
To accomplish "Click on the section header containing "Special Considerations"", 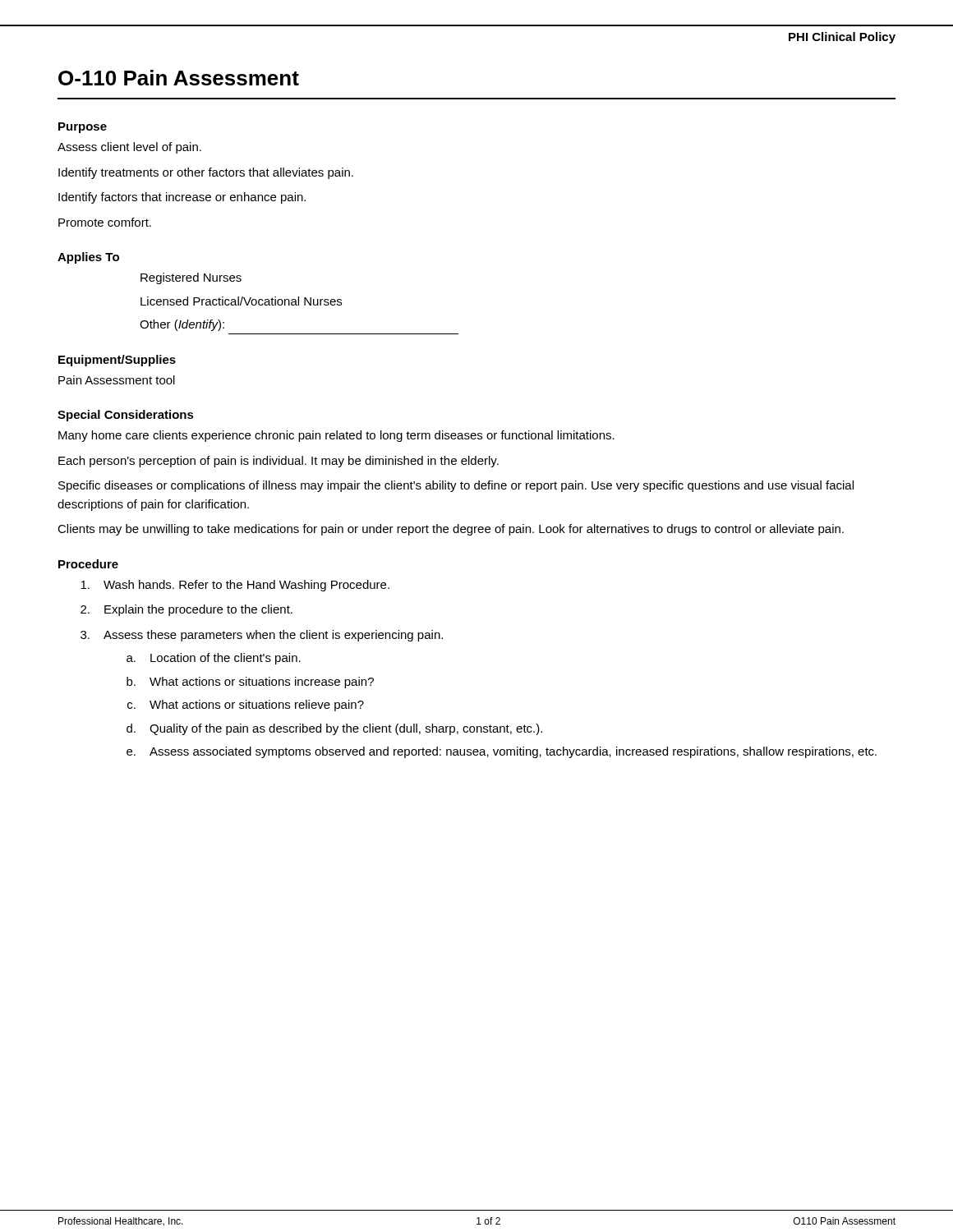I will click(x=126, y=414).
